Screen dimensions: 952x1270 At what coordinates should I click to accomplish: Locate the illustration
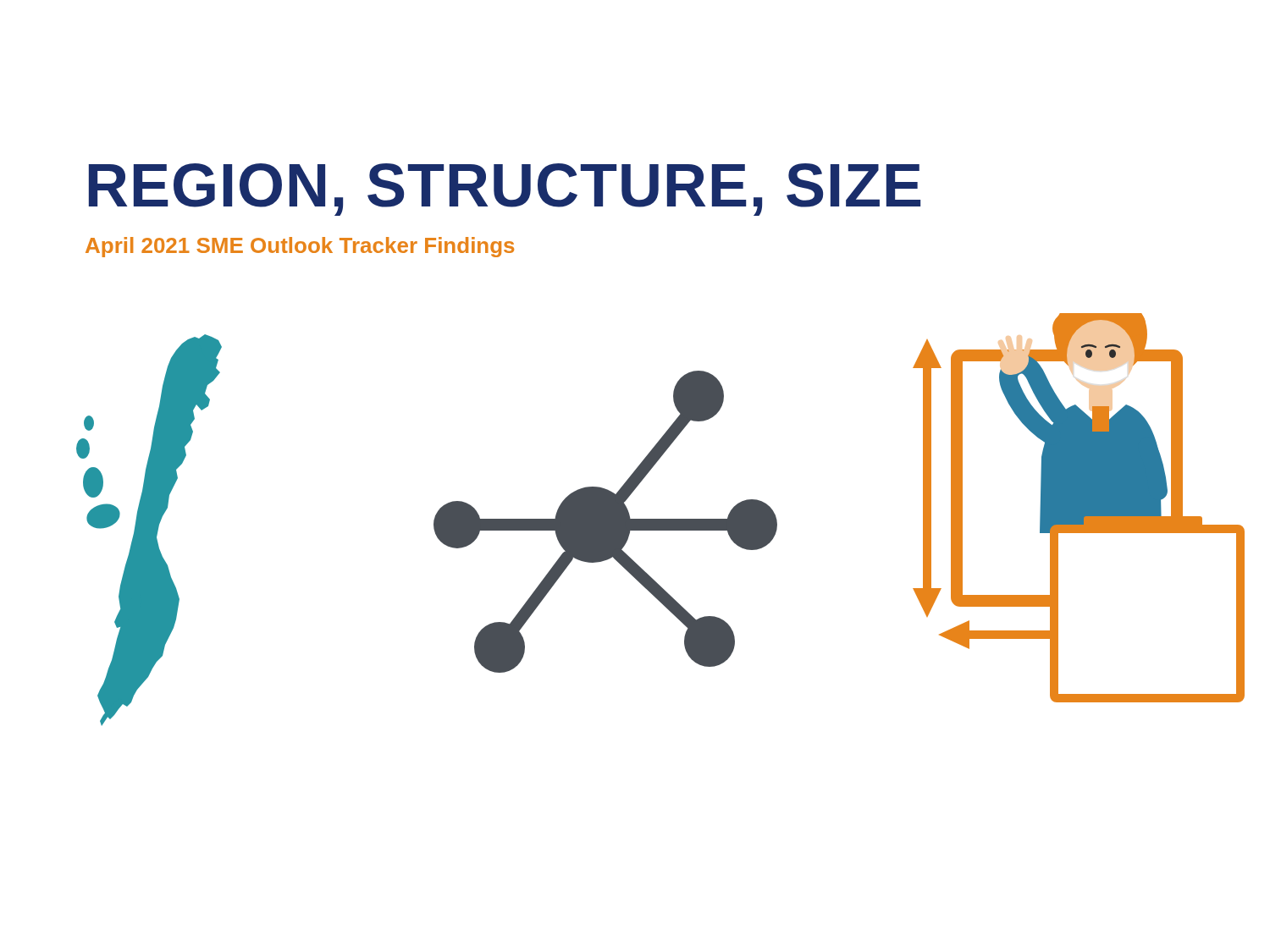click(x=635, y=525)
